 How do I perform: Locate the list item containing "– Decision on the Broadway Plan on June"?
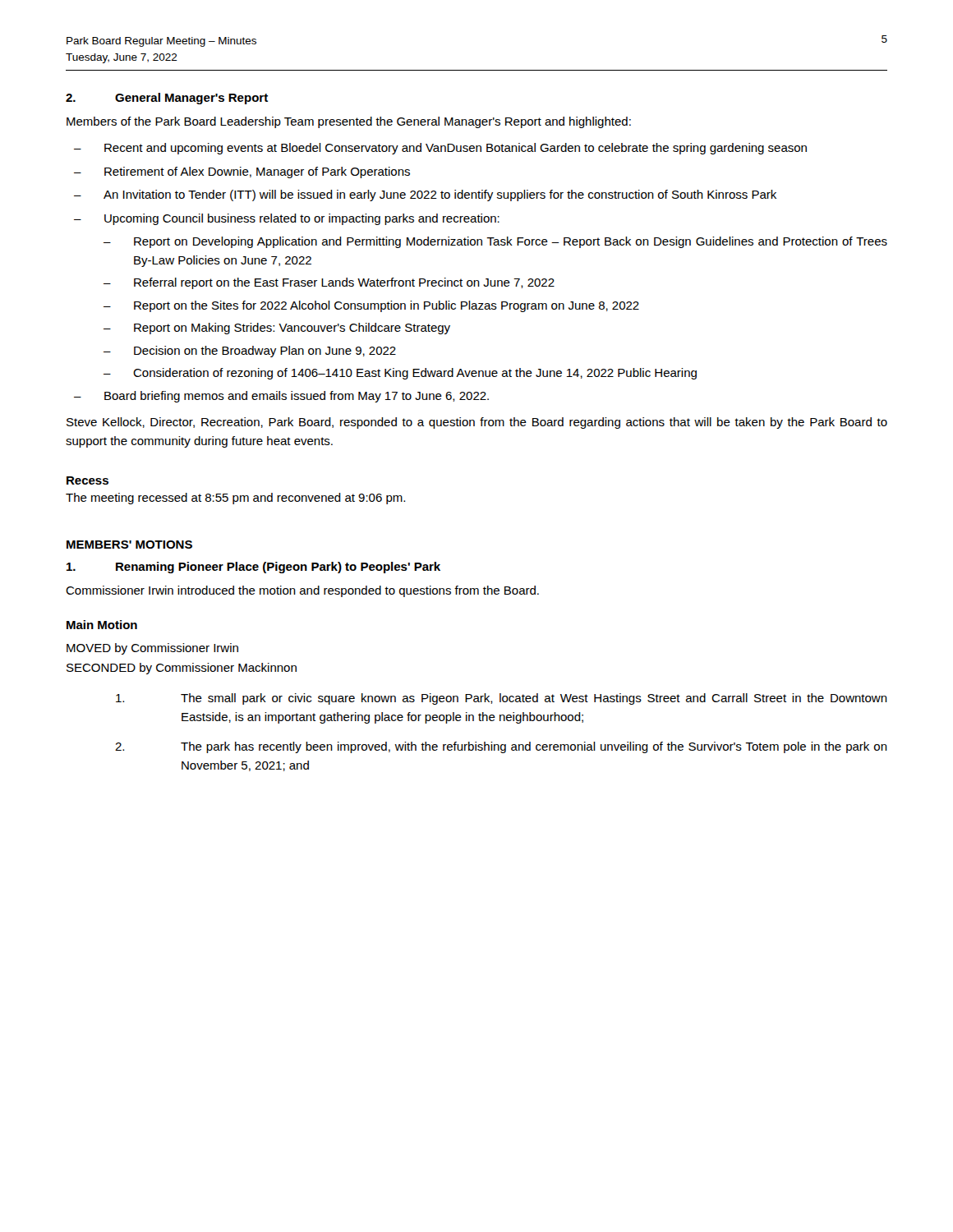[250, 352]
